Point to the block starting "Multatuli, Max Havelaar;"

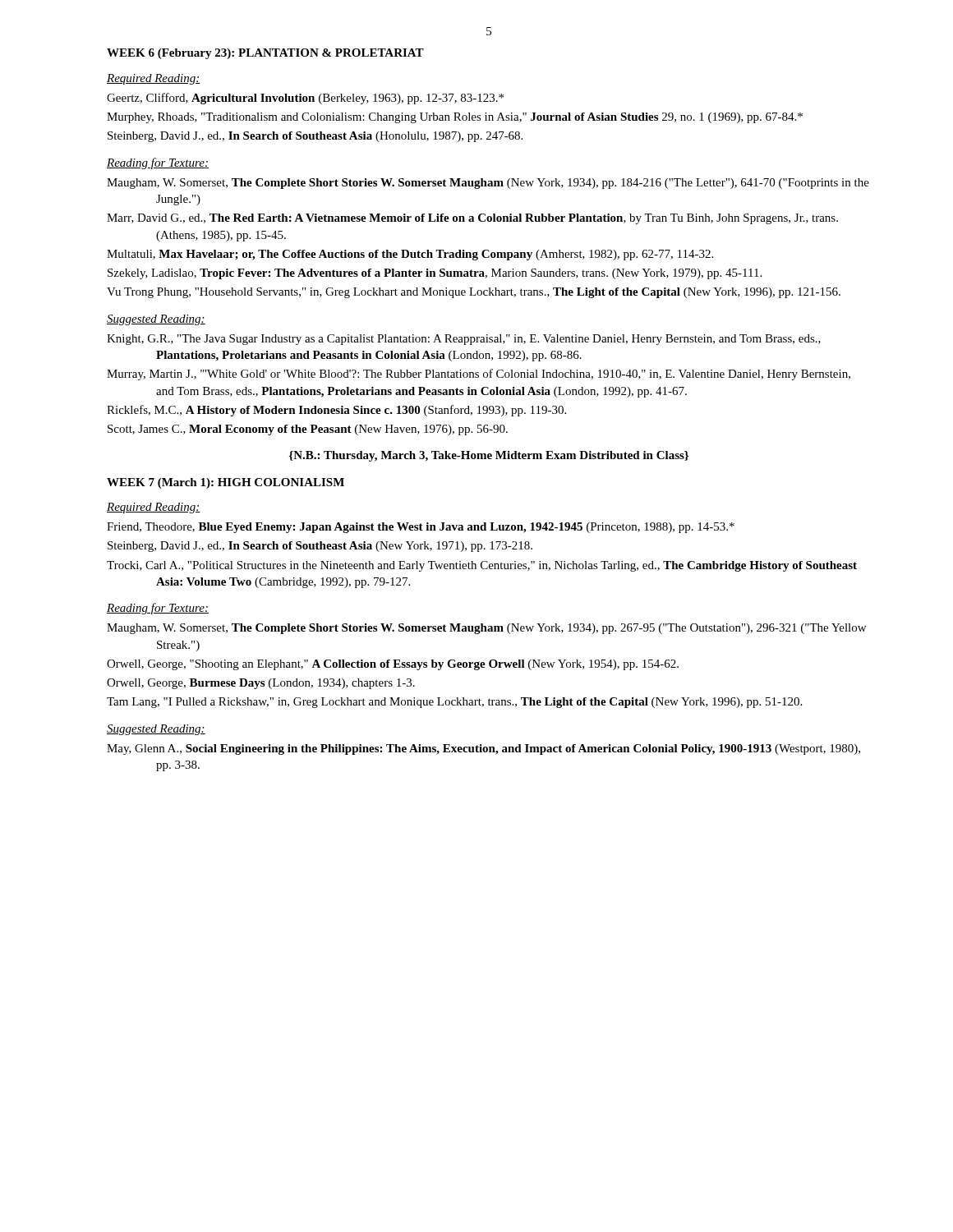pos(411,254)
